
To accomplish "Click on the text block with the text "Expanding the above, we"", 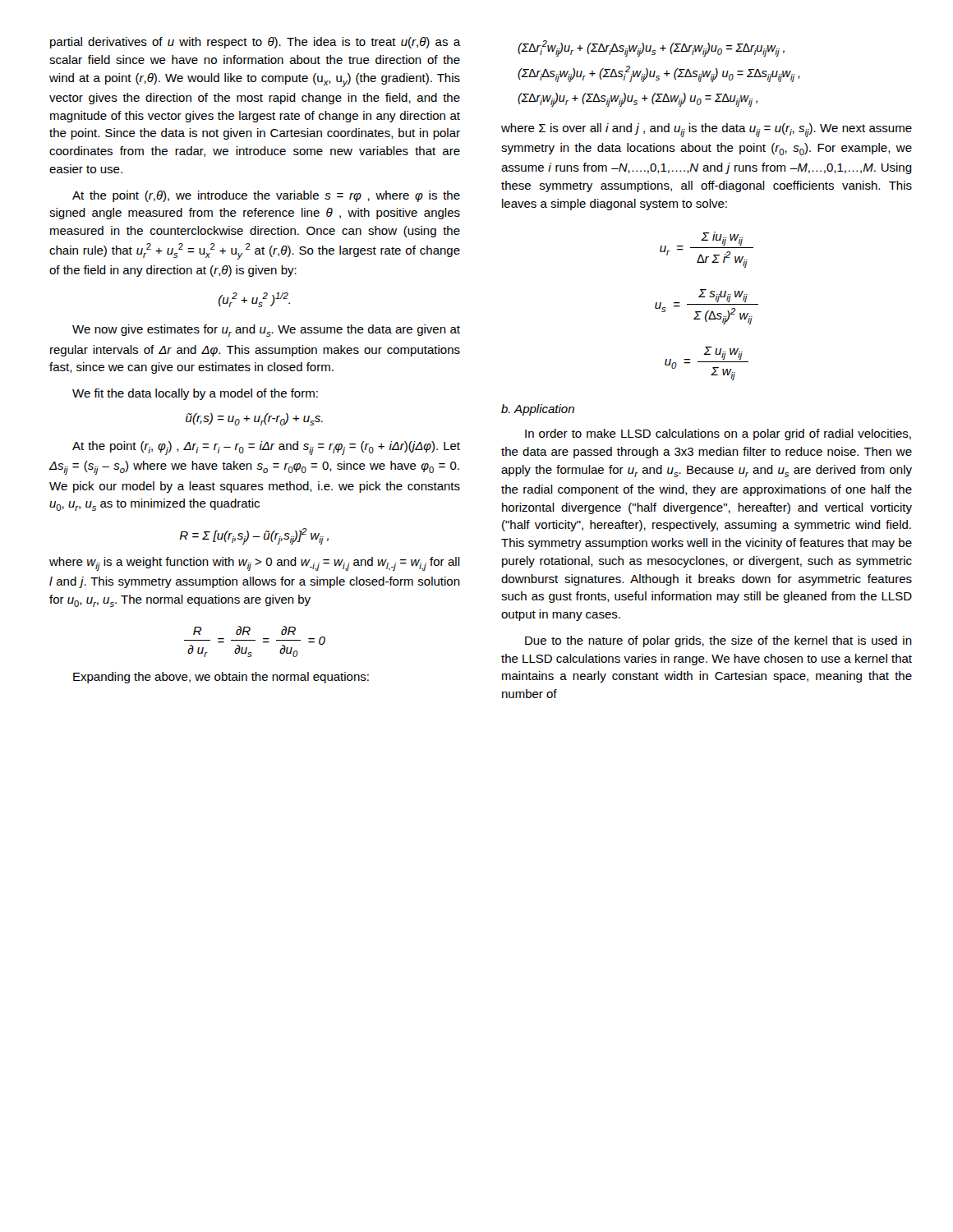I will 255,676.
